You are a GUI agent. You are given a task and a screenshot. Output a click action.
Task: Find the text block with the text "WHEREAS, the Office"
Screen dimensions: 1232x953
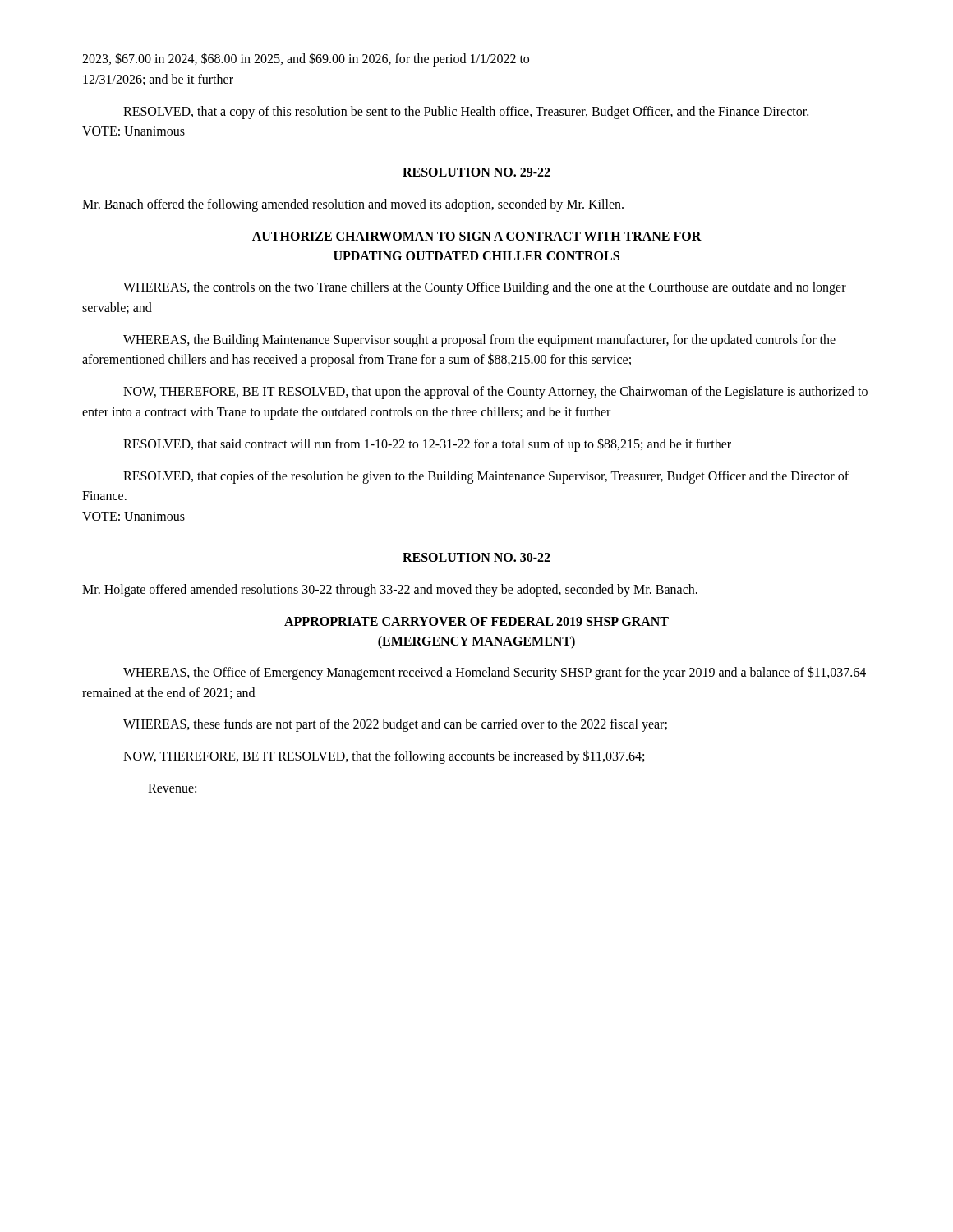(474, 682)
